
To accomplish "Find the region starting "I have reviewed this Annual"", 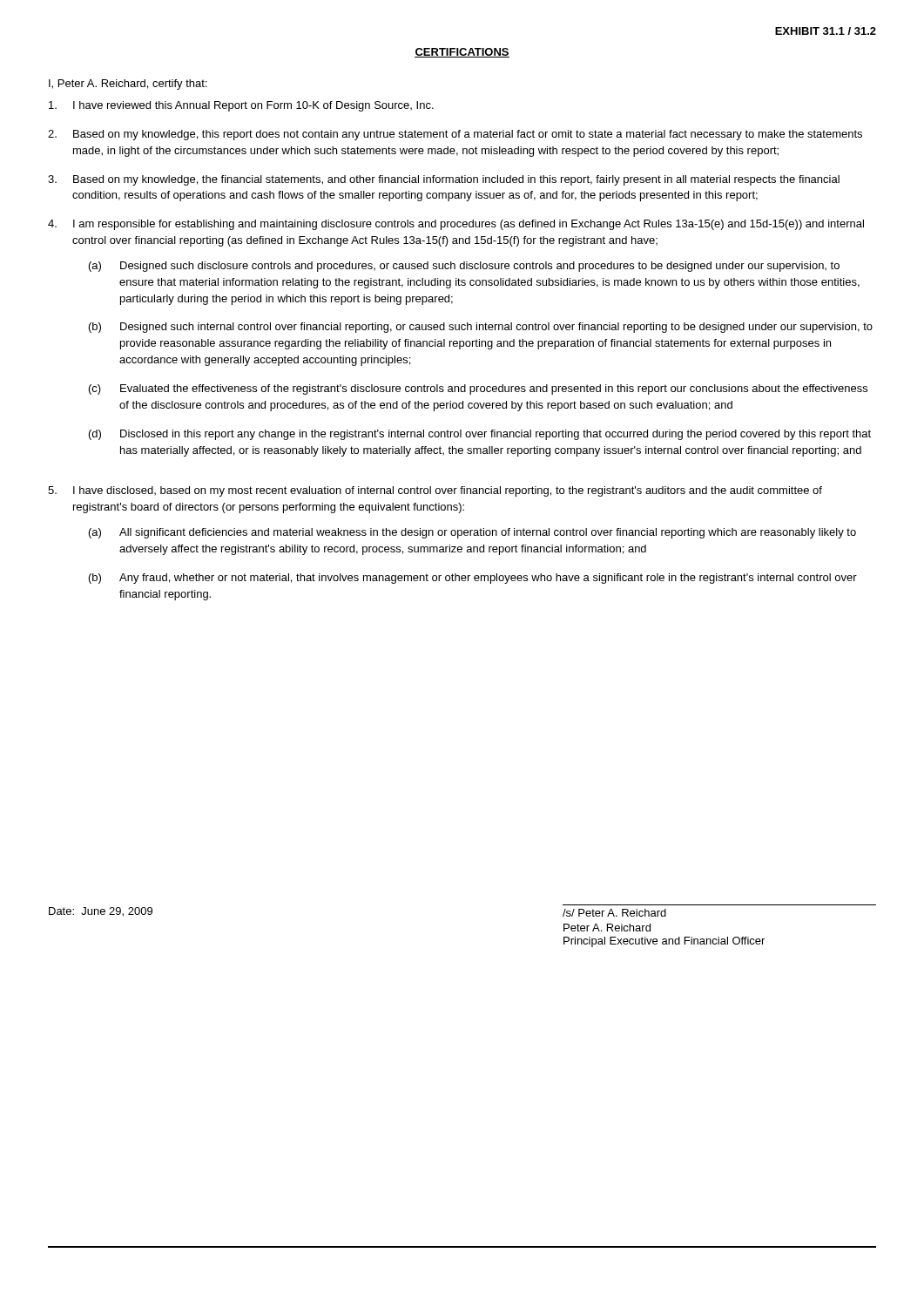I will (241, 106).
